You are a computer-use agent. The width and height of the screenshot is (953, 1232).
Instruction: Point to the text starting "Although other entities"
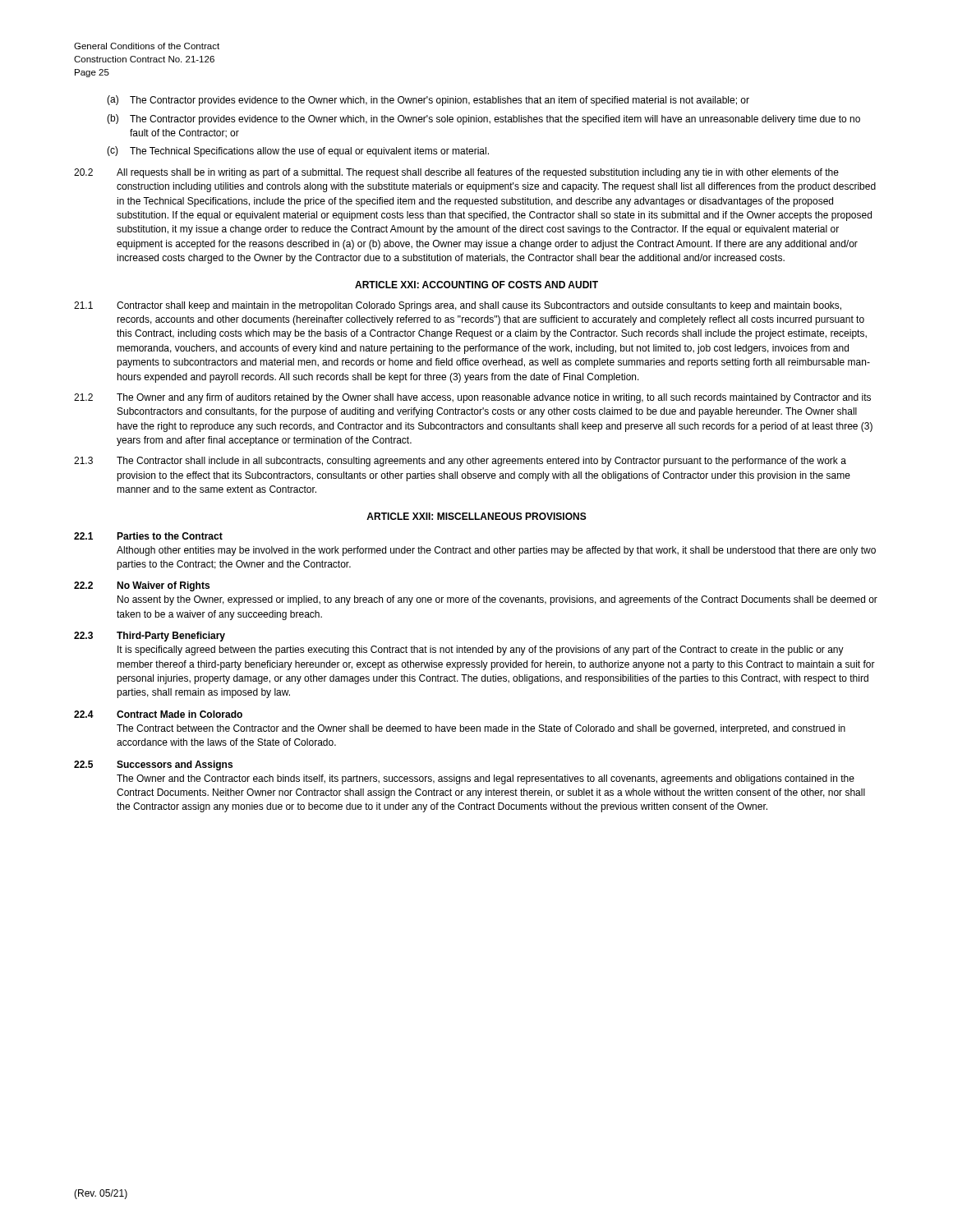496,557
